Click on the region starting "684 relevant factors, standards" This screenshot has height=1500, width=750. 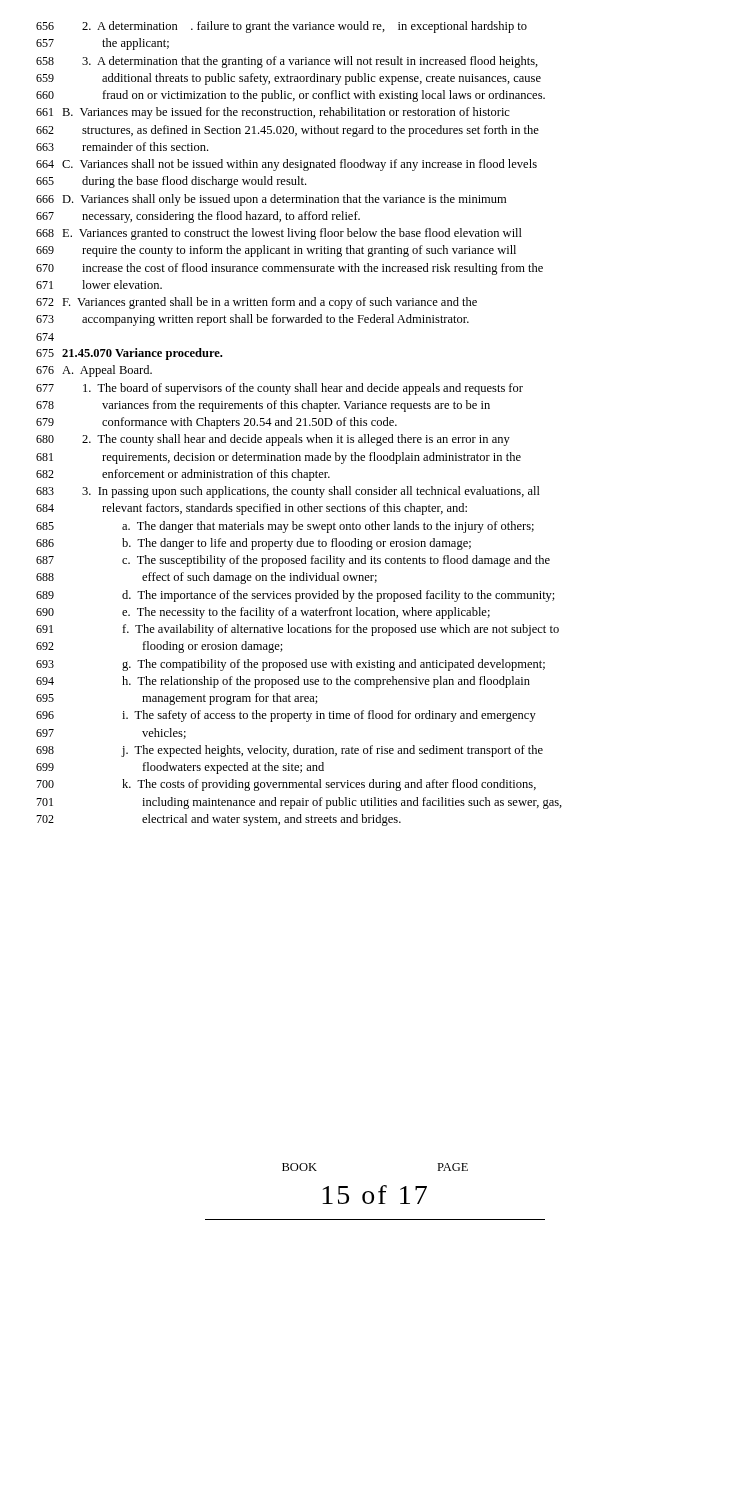point(375,509)
